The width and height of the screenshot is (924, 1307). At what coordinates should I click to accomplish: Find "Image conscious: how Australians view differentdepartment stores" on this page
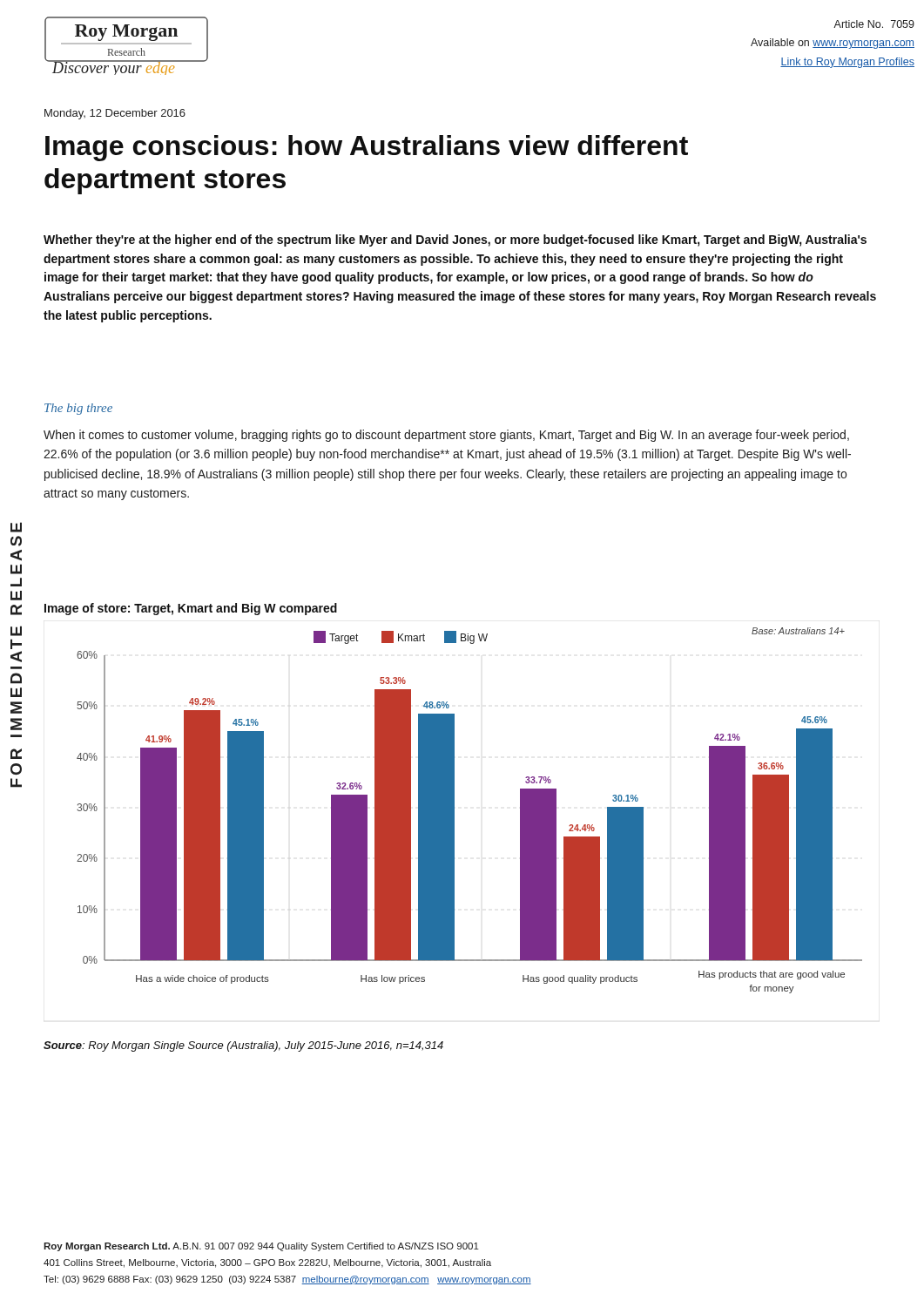462,162
